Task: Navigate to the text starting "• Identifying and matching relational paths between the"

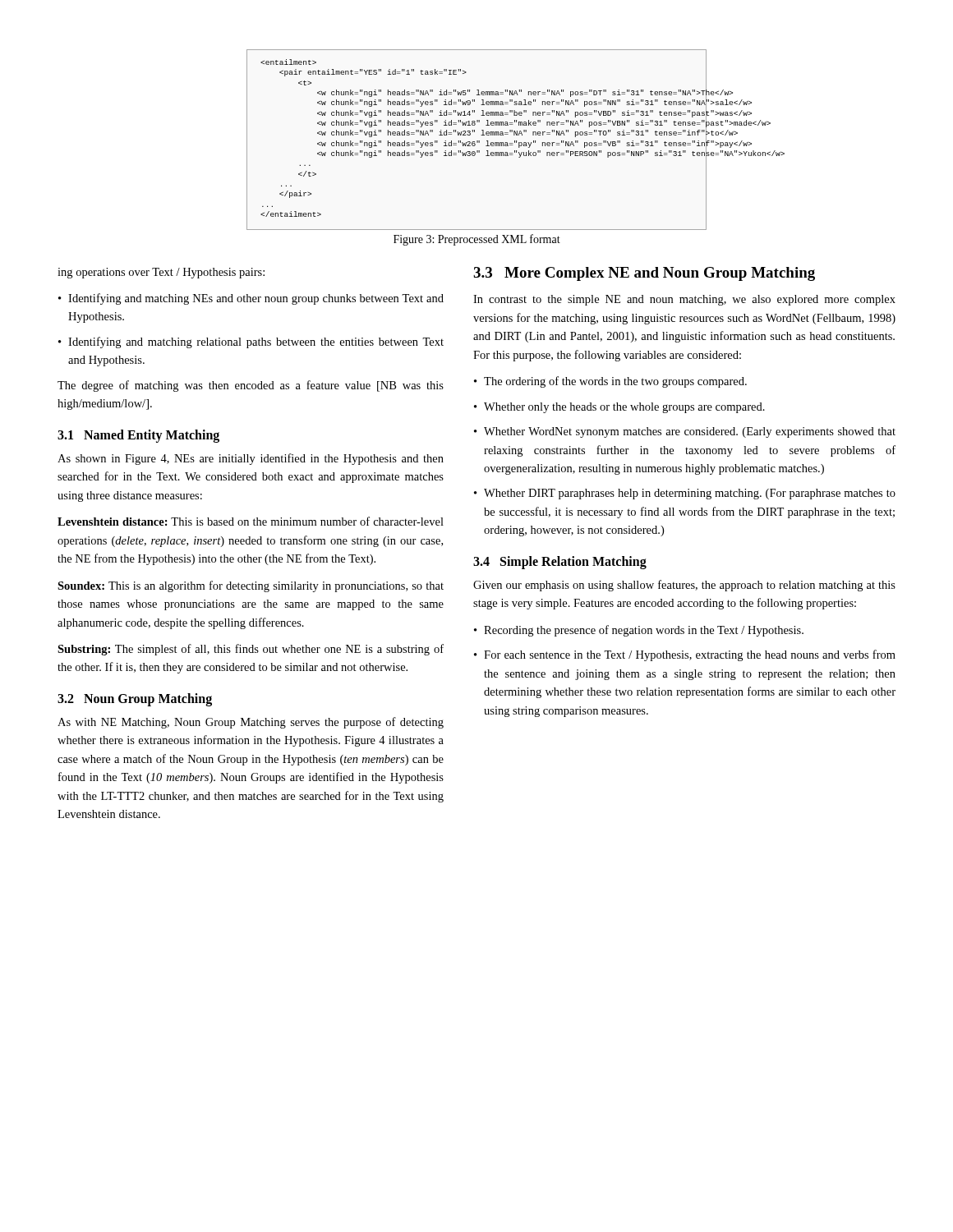Action: (251, 351)
